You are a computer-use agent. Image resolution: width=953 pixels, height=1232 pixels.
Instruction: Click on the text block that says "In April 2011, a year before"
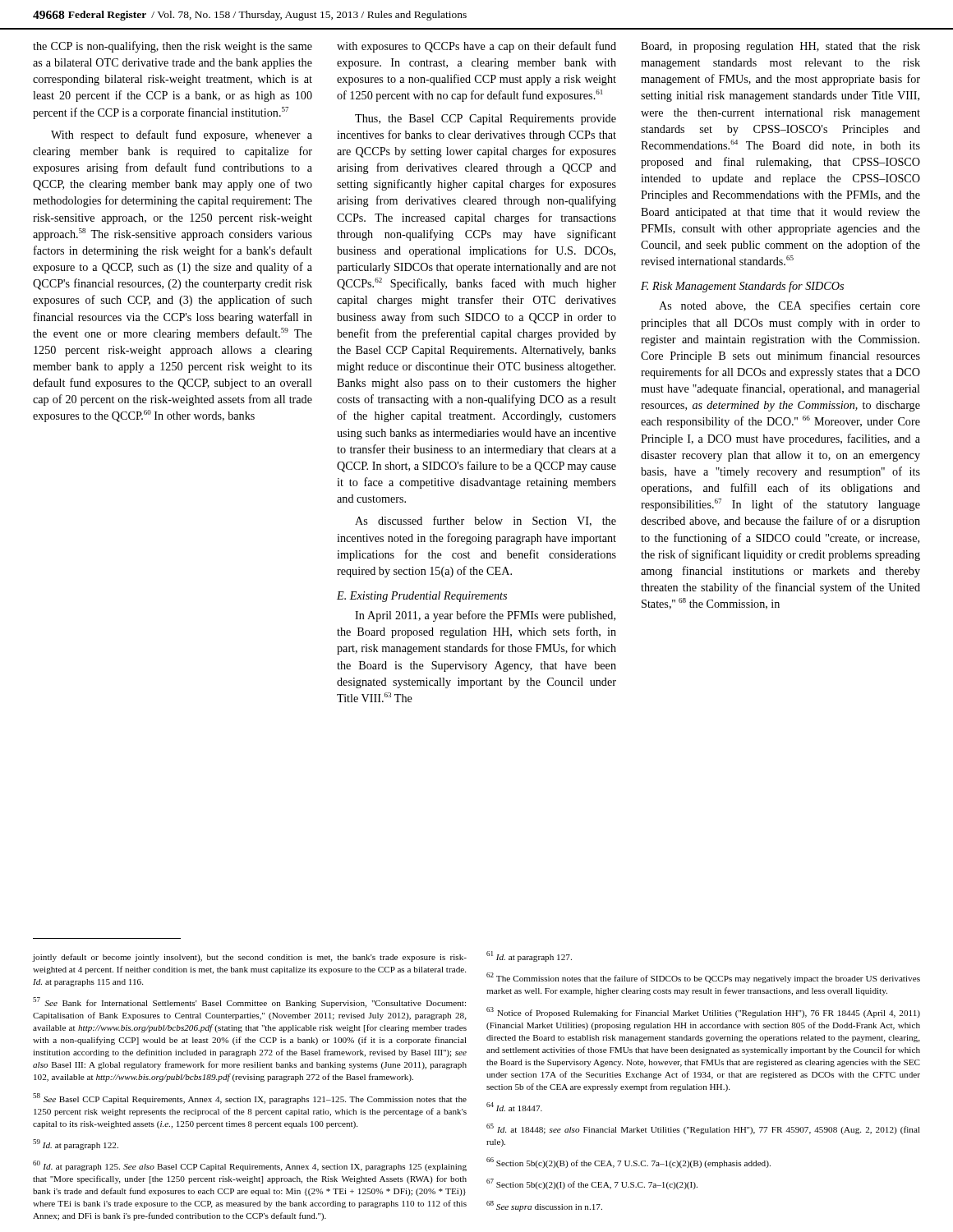click(x=476, y=657)
